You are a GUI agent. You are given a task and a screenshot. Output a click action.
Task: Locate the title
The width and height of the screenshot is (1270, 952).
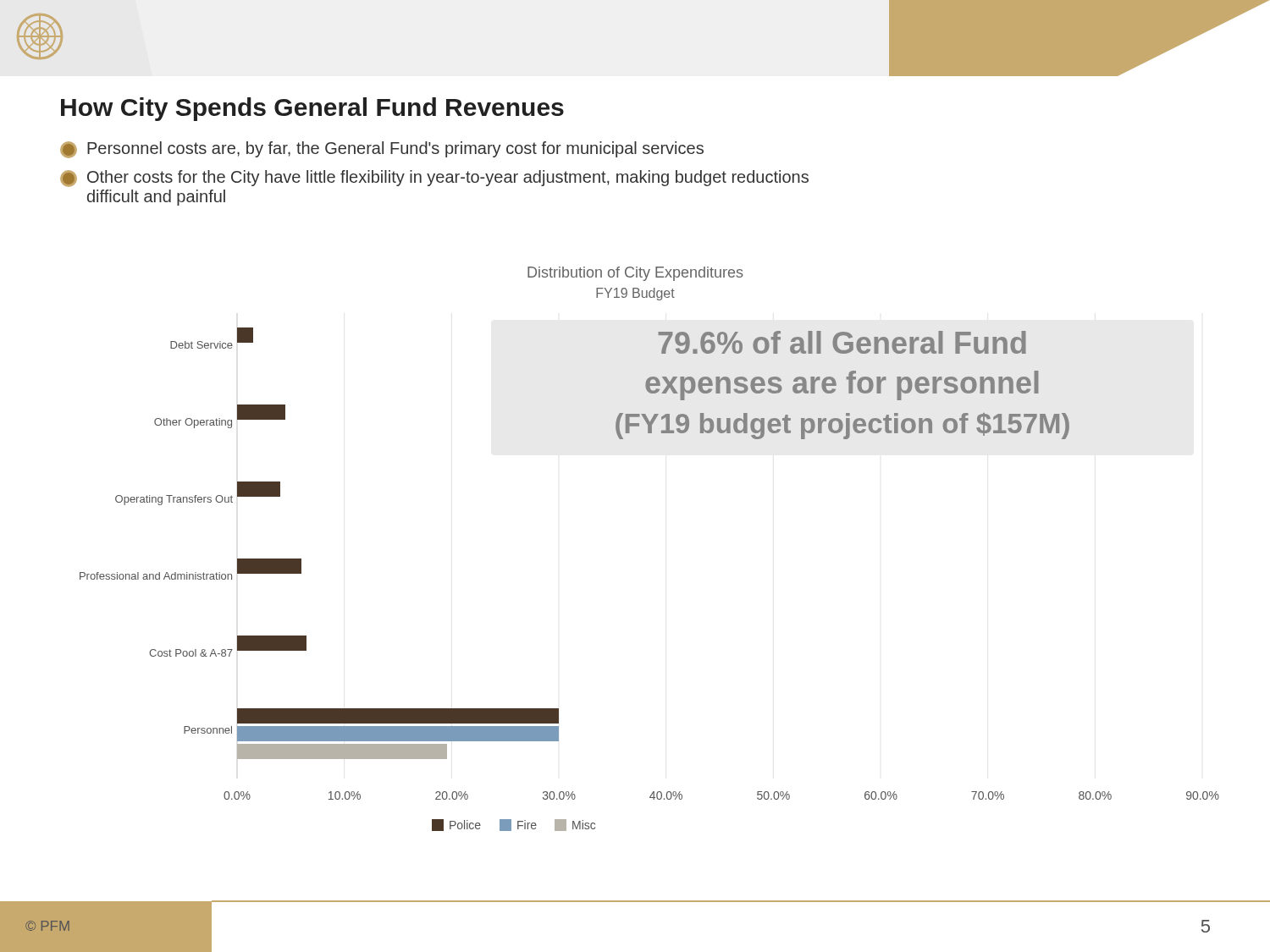click(x=635, y=107)
